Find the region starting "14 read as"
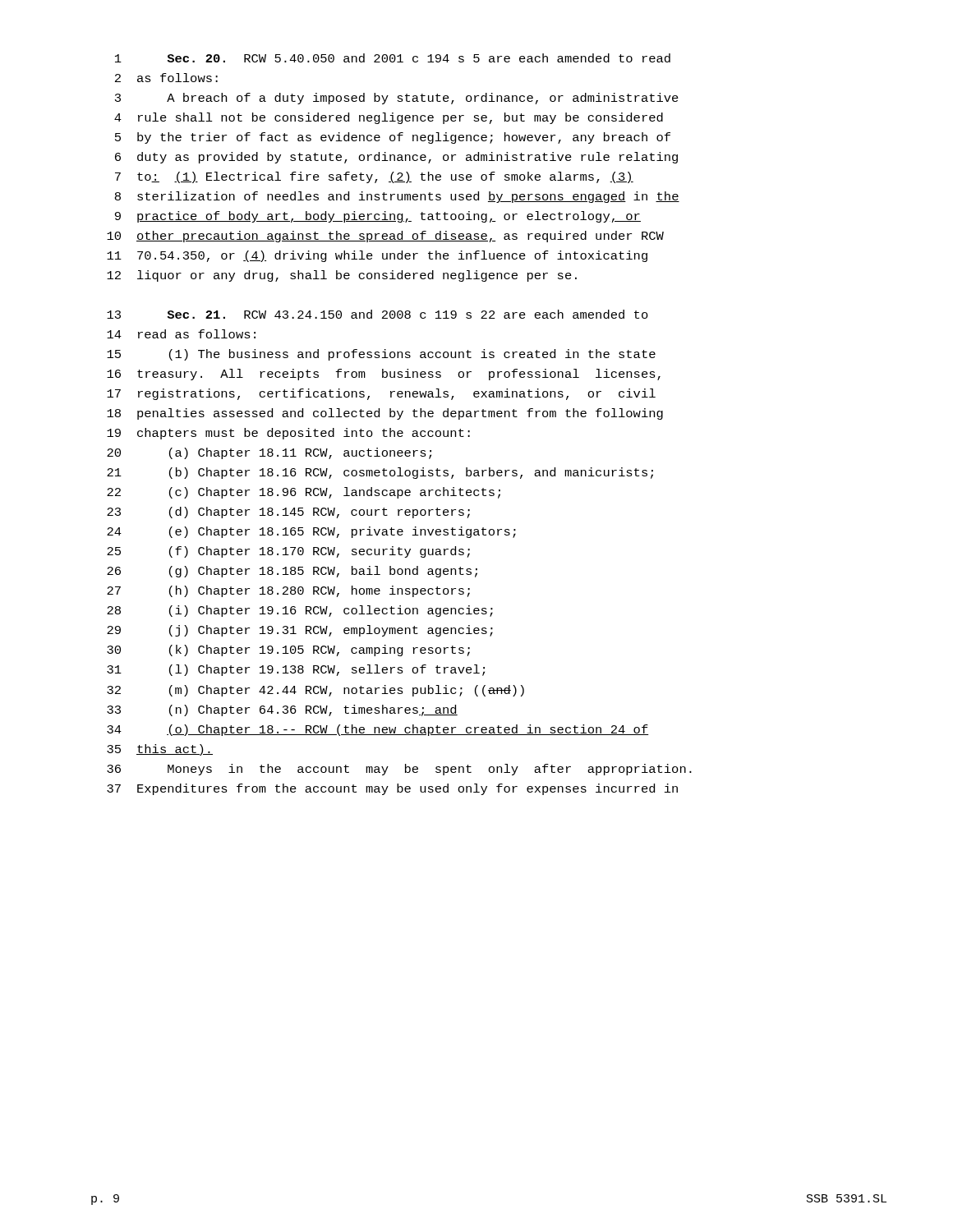The height and width of the screenshot is (1232, 953). (x=181, y=334)
